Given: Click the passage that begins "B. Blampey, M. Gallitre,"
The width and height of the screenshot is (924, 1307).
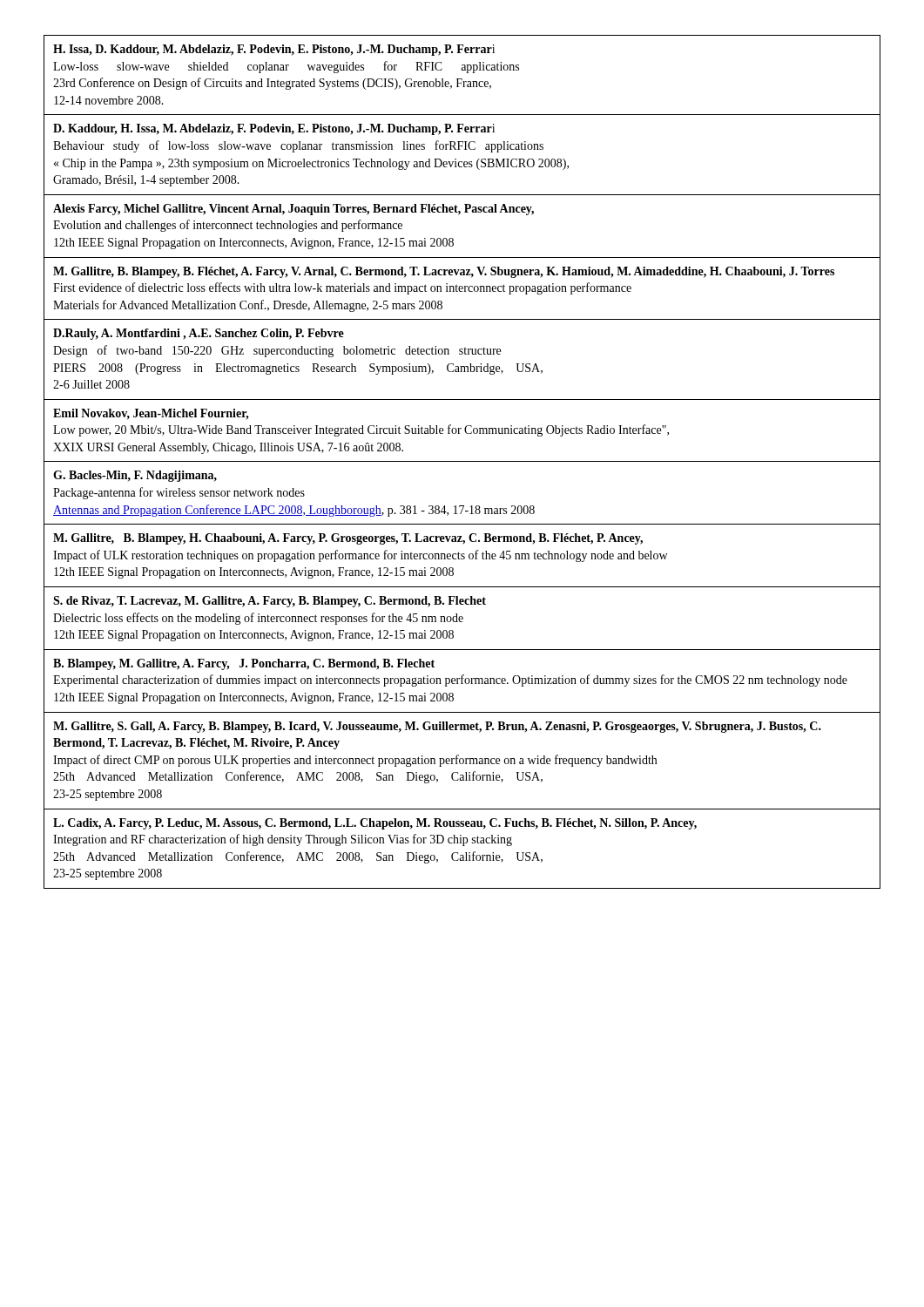Looking at the screenshot, I should point(450,680).
